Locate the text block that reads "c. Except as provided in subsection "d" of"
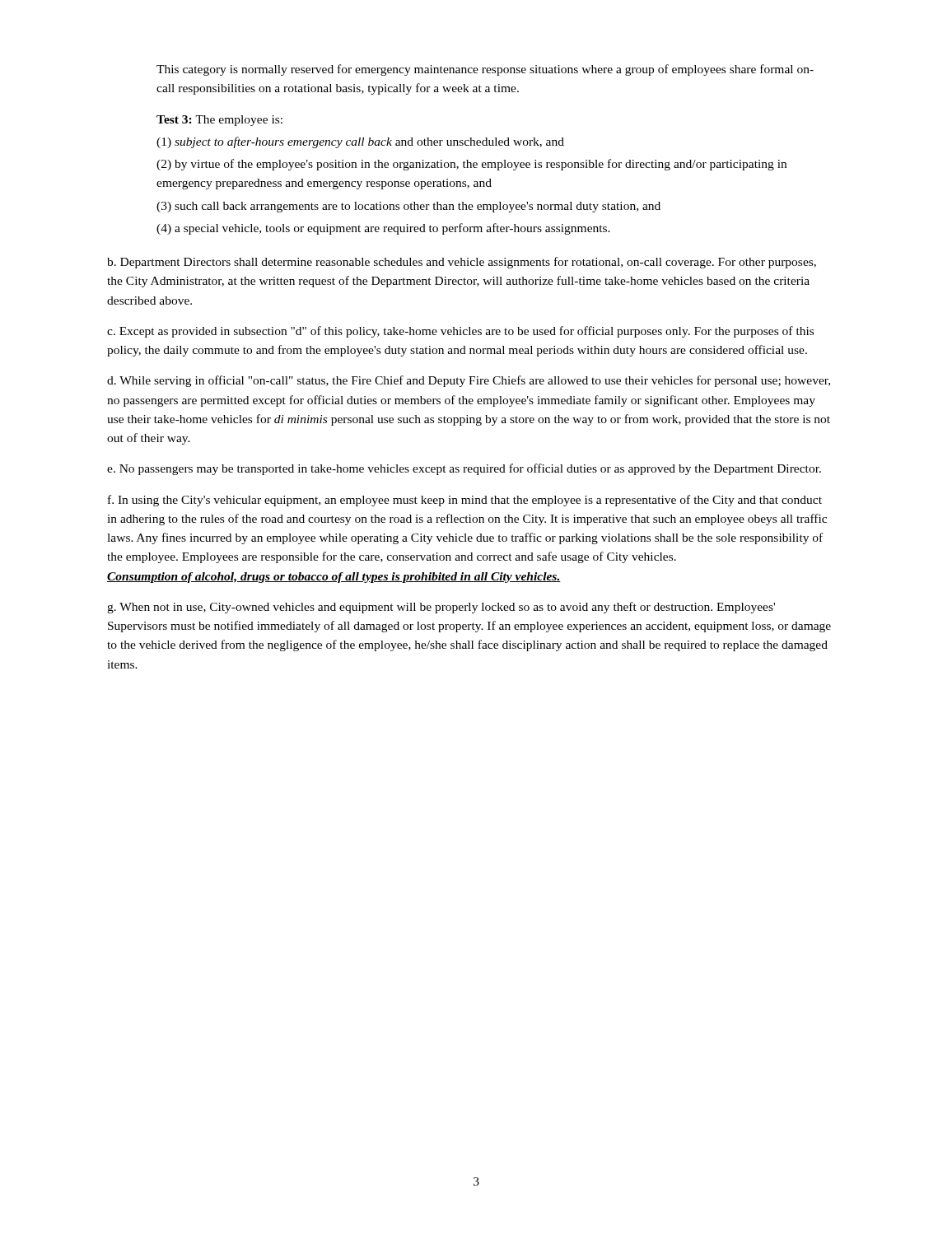 (x=469, y=340)
